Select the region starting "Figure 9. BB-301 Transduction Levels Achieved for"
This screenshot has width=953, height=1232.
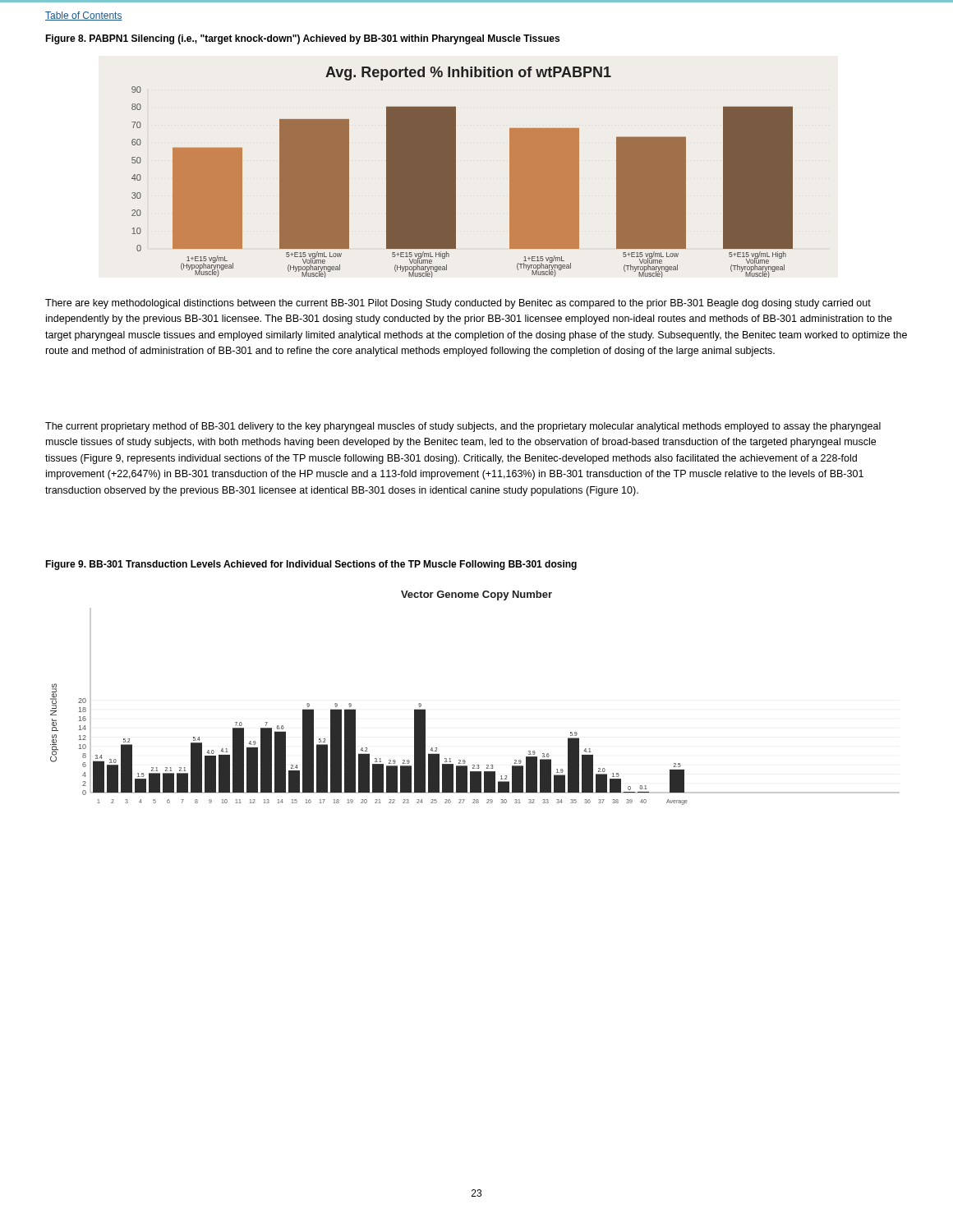click(x=311, y=564)
